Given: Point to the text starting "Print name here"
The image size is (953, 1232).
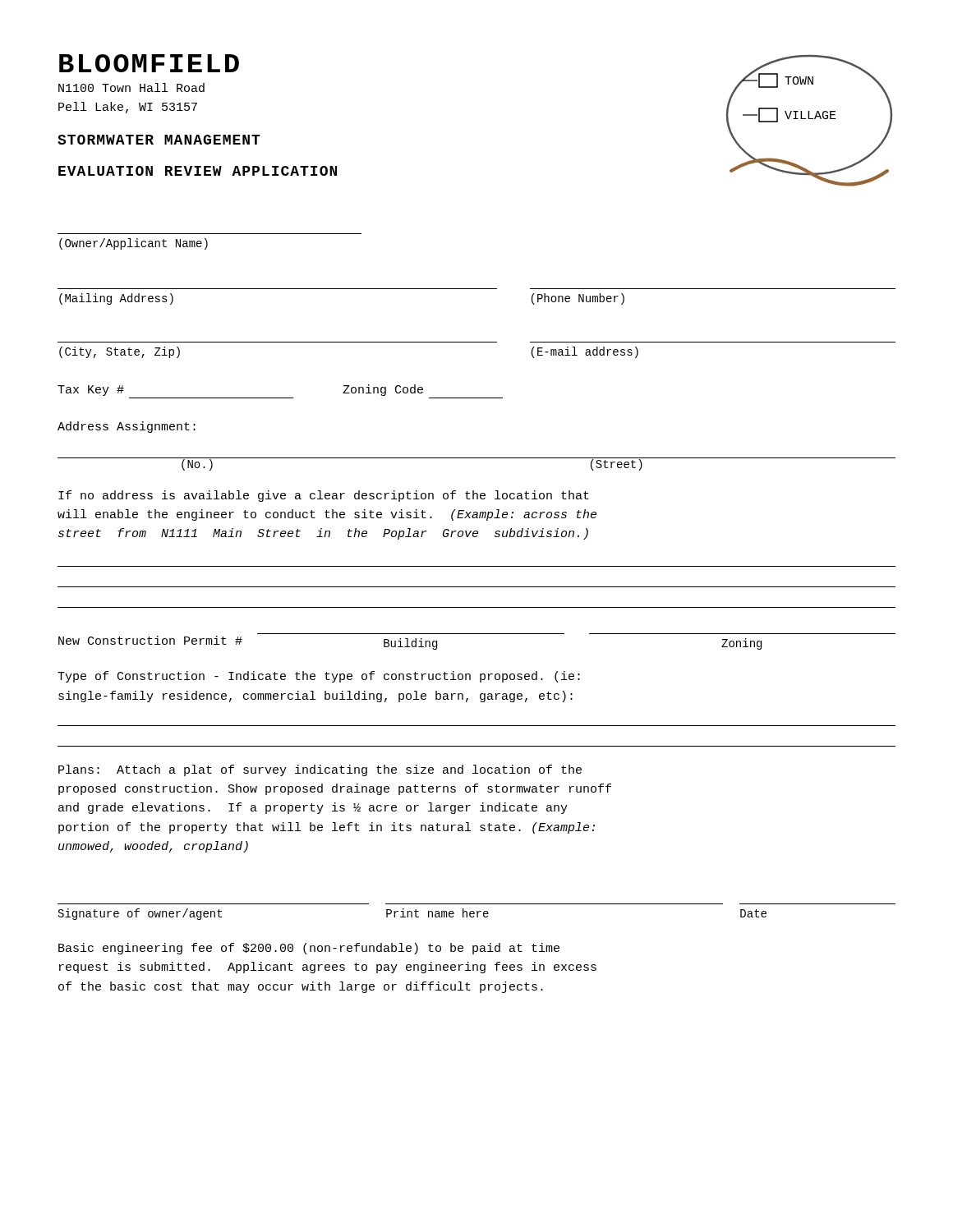Looking at the screenshot, I should point(437,914).
